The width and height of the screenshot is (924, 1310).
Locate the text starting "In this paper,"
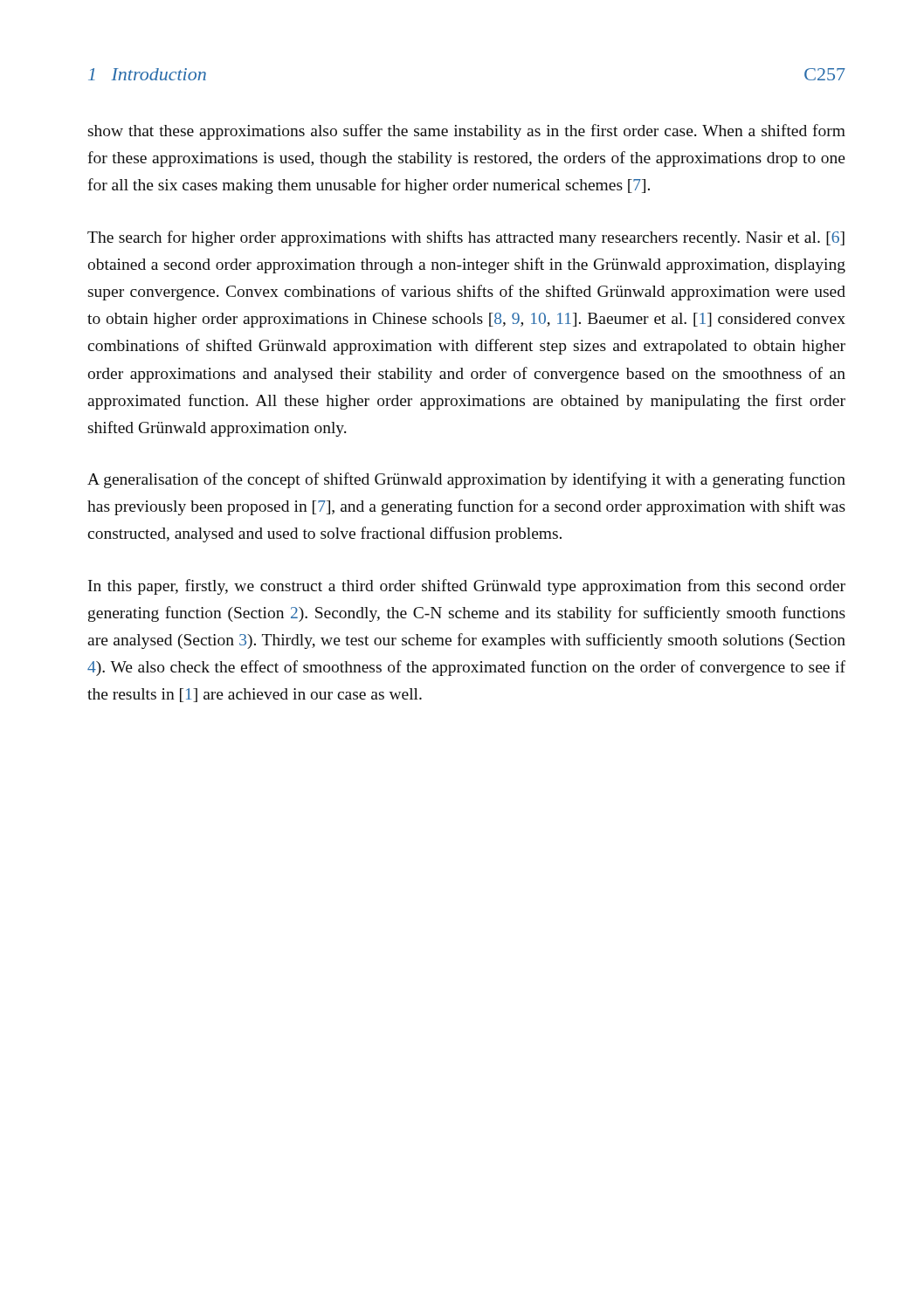click(x=466, y=640)
